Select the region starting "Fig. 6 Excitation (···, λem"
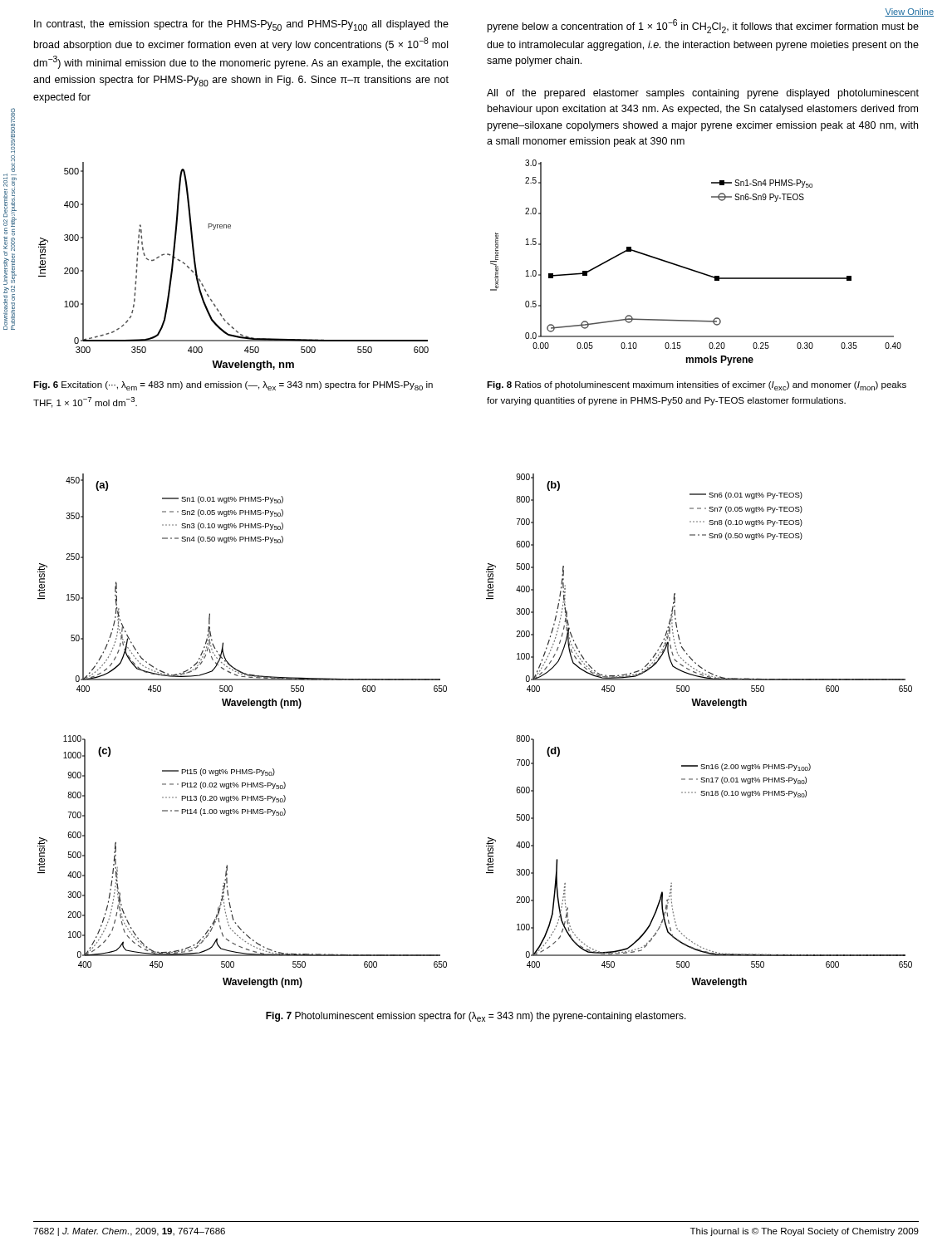This screenshot has height=1246, width=952. (x=233, y=394)
